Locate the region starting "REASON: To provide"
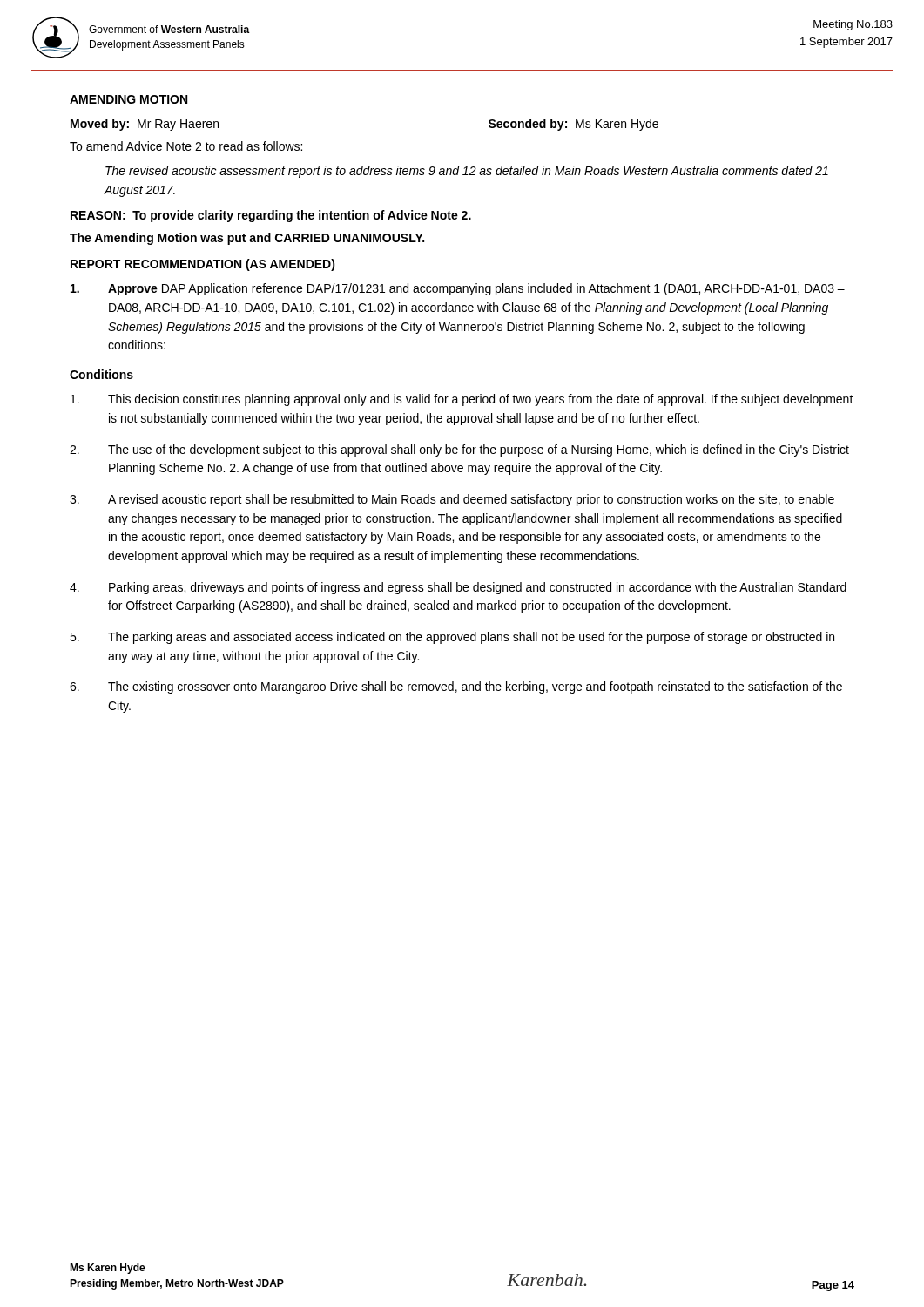The height and width of the screenshot is (1307, 924). 271,216
